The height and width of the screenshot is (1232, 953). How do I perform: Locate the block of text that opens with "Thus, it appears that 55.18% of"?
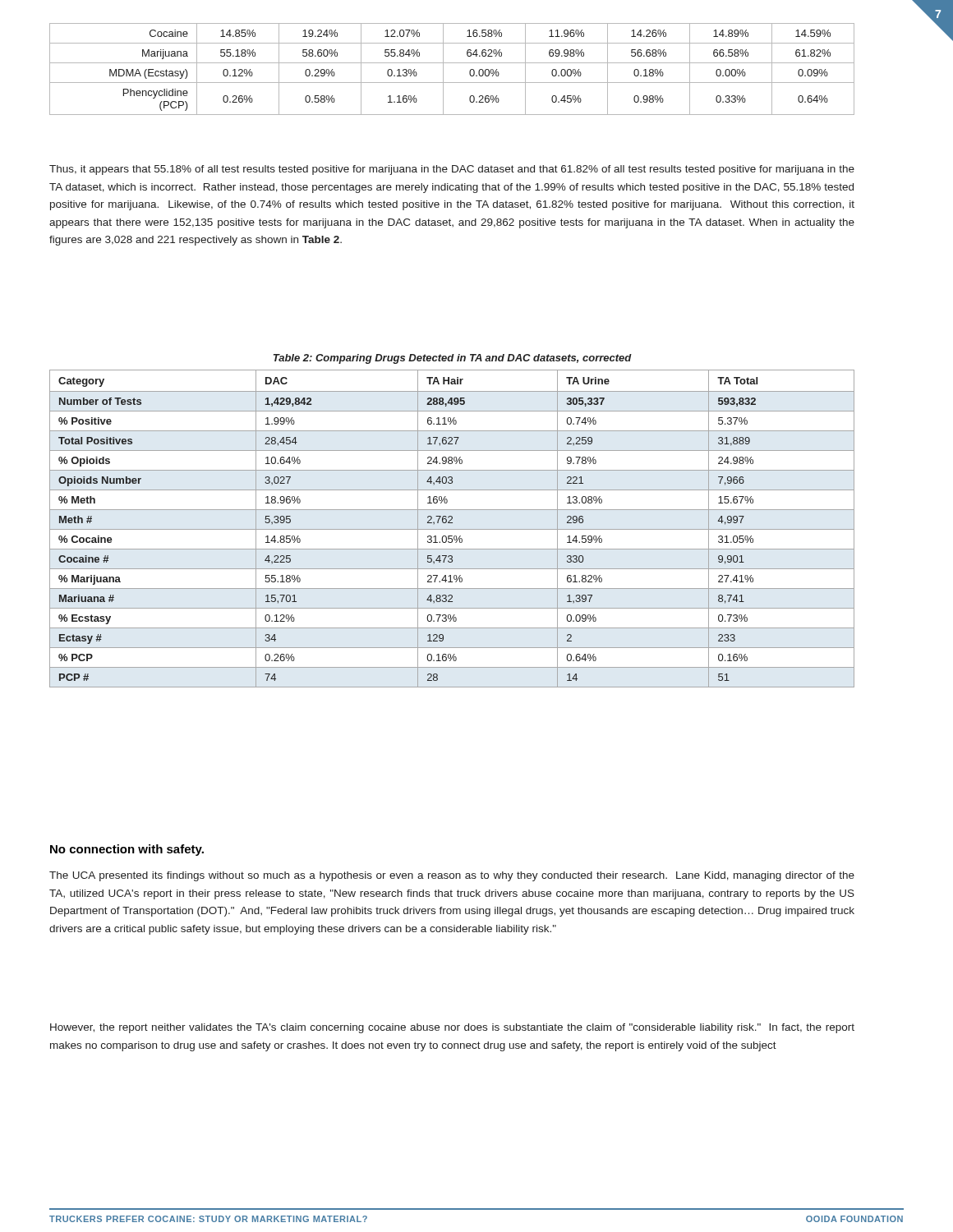click(x=452, y=204)
